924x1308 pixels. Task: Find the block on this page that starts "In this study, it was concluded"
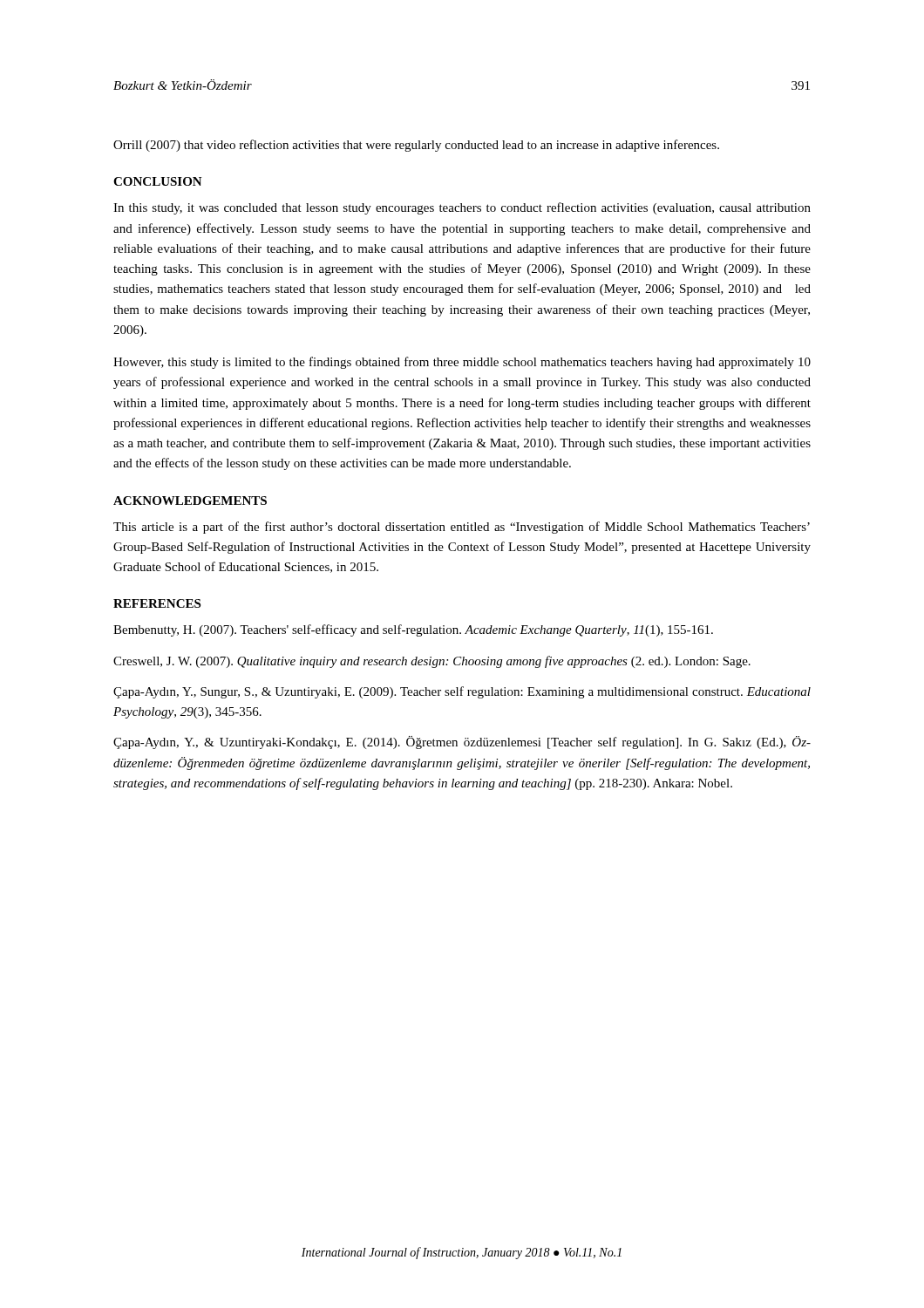(x=462, y=269)
